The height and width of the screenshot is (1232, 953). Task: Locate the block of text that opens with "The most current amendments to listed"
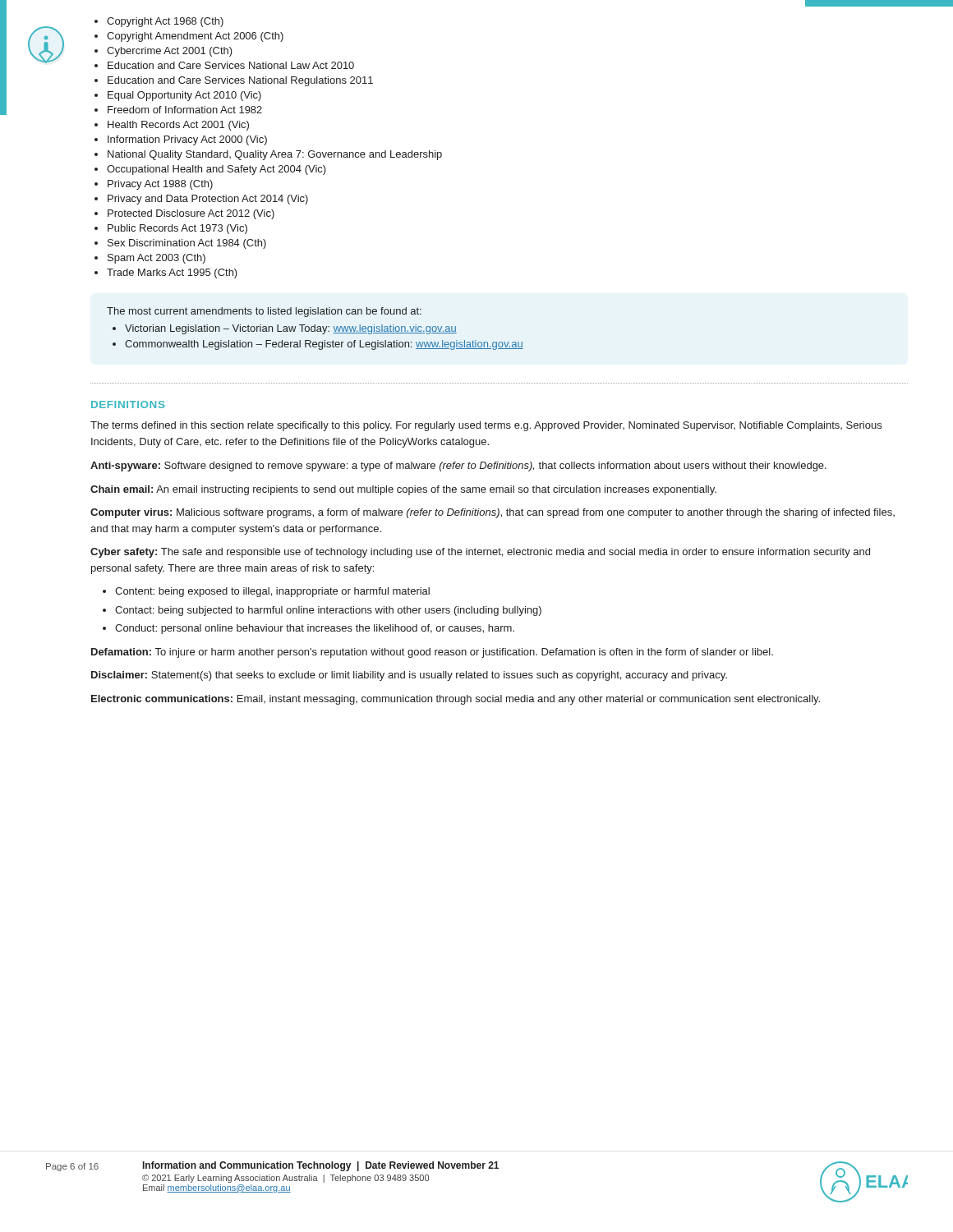[x=264, y=312]
